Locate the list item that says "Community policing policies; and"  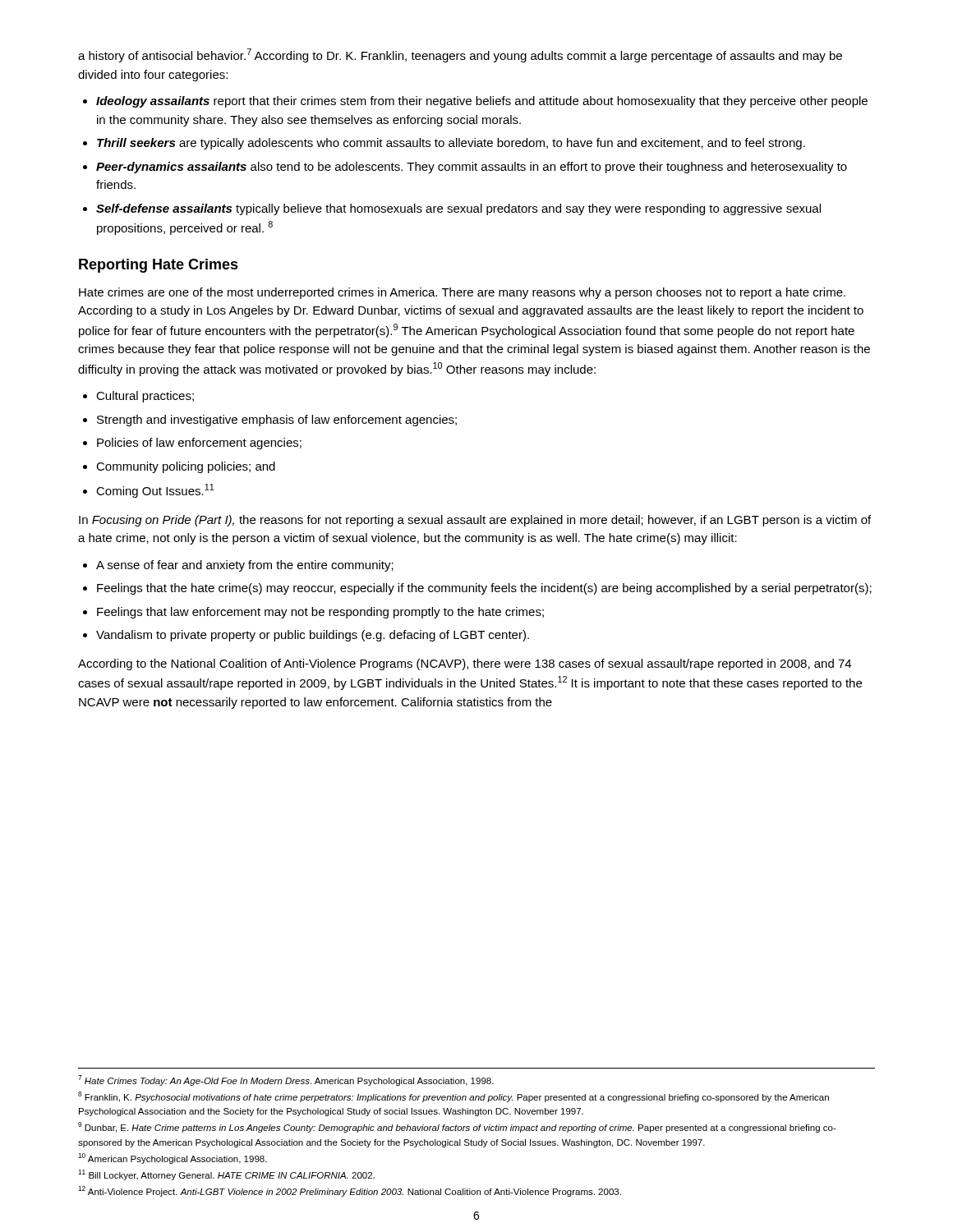(186, 466)
